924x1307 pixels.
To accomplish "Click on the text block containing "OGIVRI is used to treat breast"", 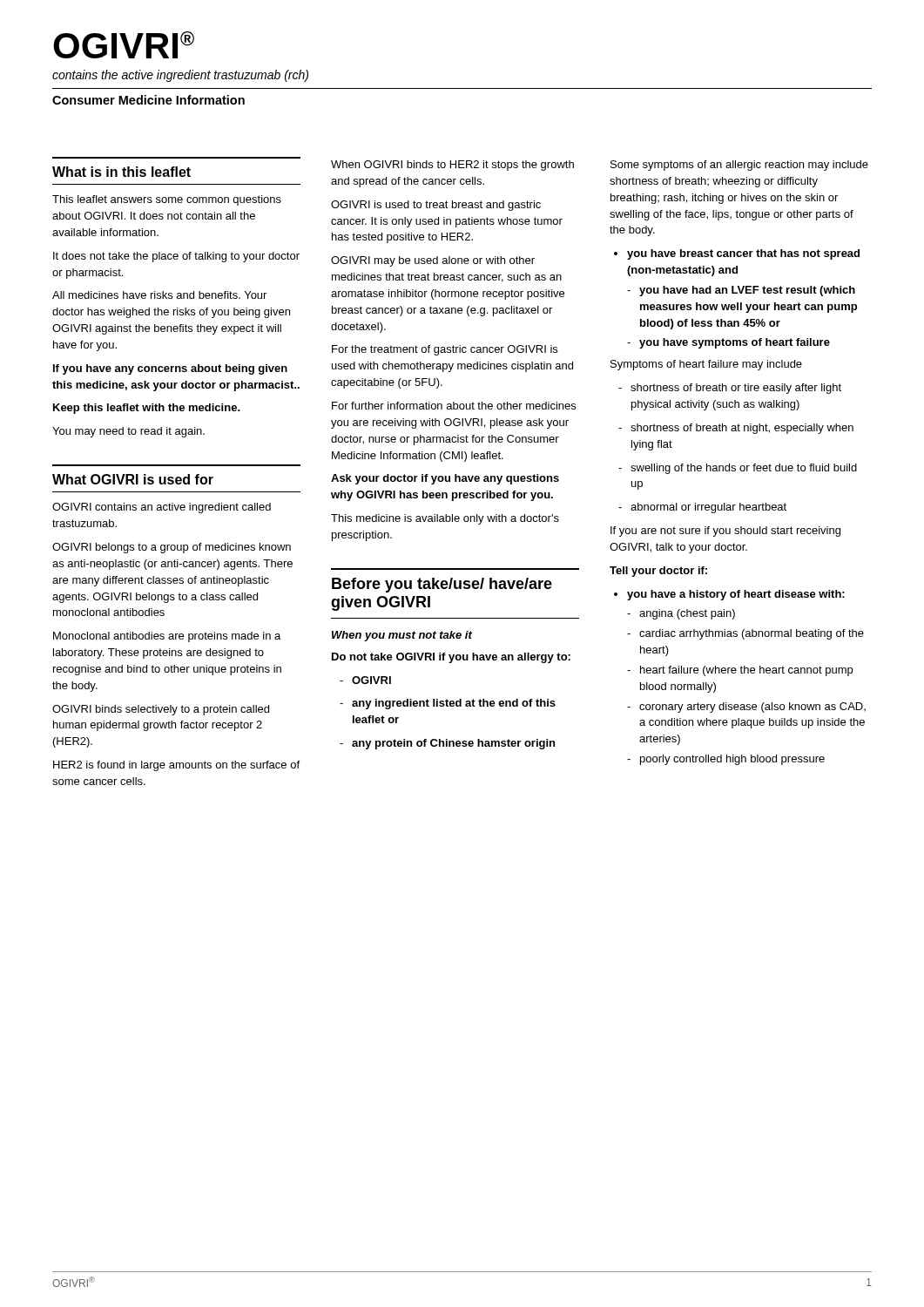I will pyautogui.click(x=455, y=221).
